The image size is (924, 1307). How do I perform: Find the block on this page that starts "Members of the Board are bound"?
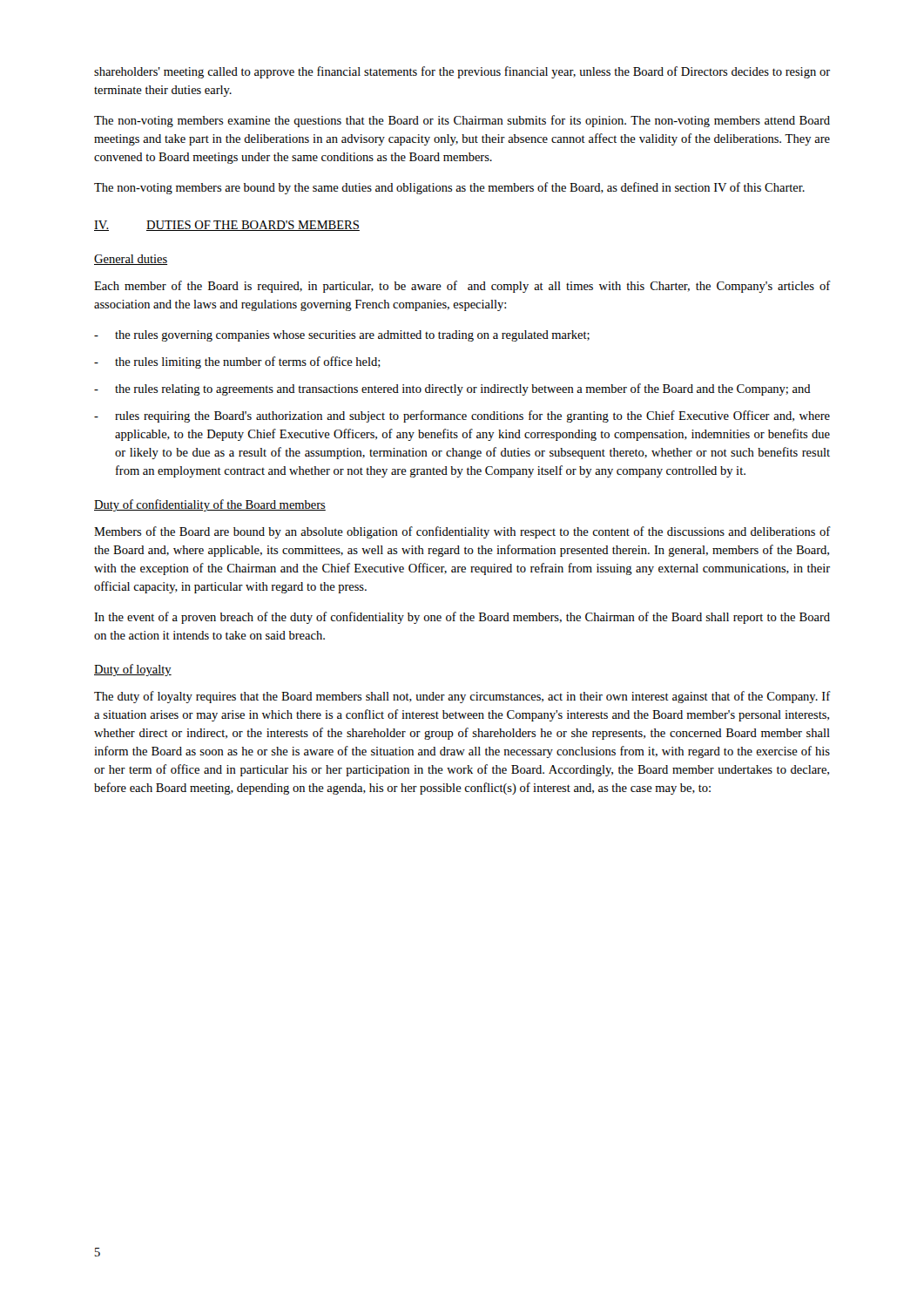[462, 559]
